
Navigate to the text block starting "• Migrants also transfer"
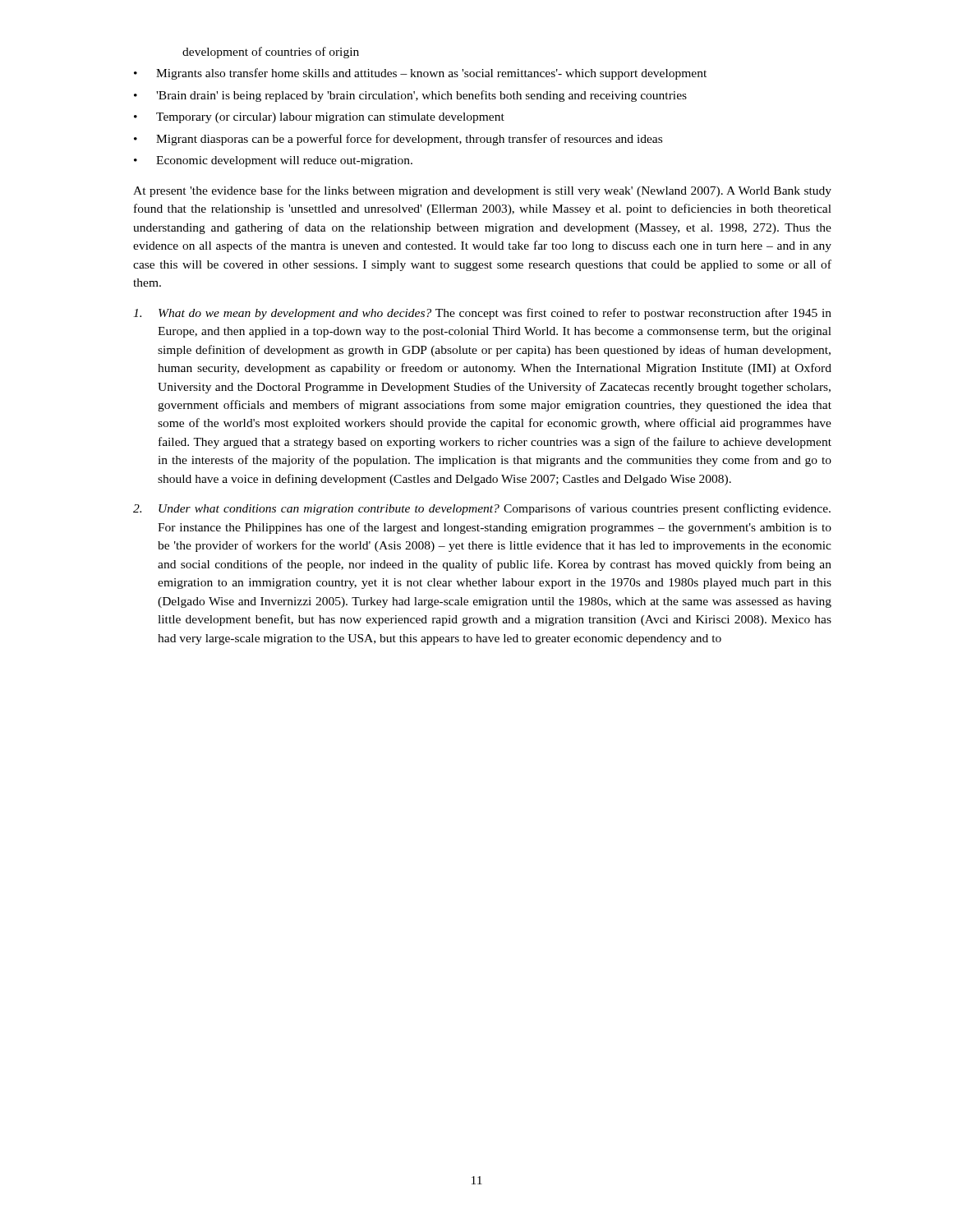(482, 74)
